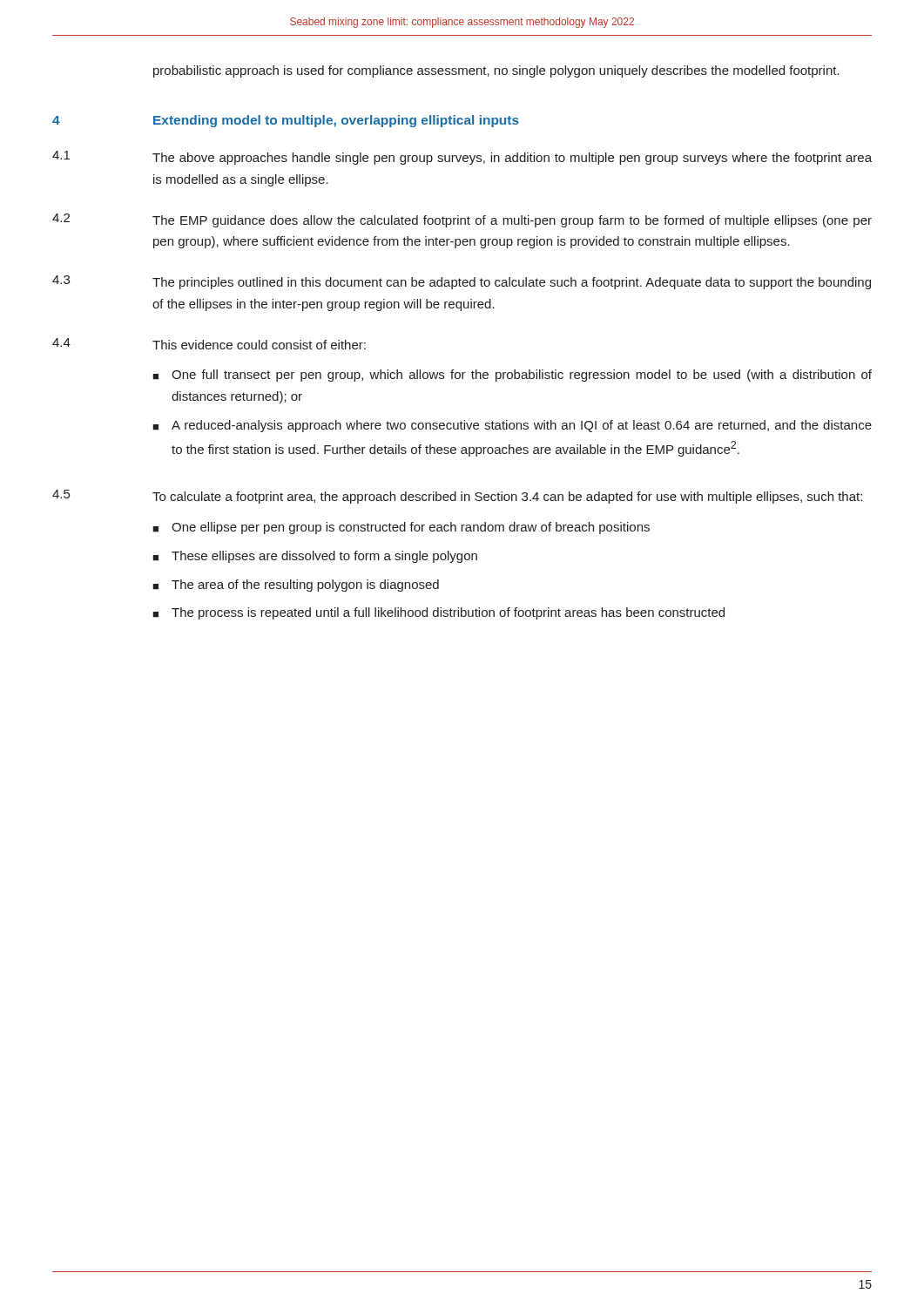Find the element starting "4 Extending model to multiple, overlapping elliptical inputs"
Screen dimensions: 1307x924
[286, 120]
